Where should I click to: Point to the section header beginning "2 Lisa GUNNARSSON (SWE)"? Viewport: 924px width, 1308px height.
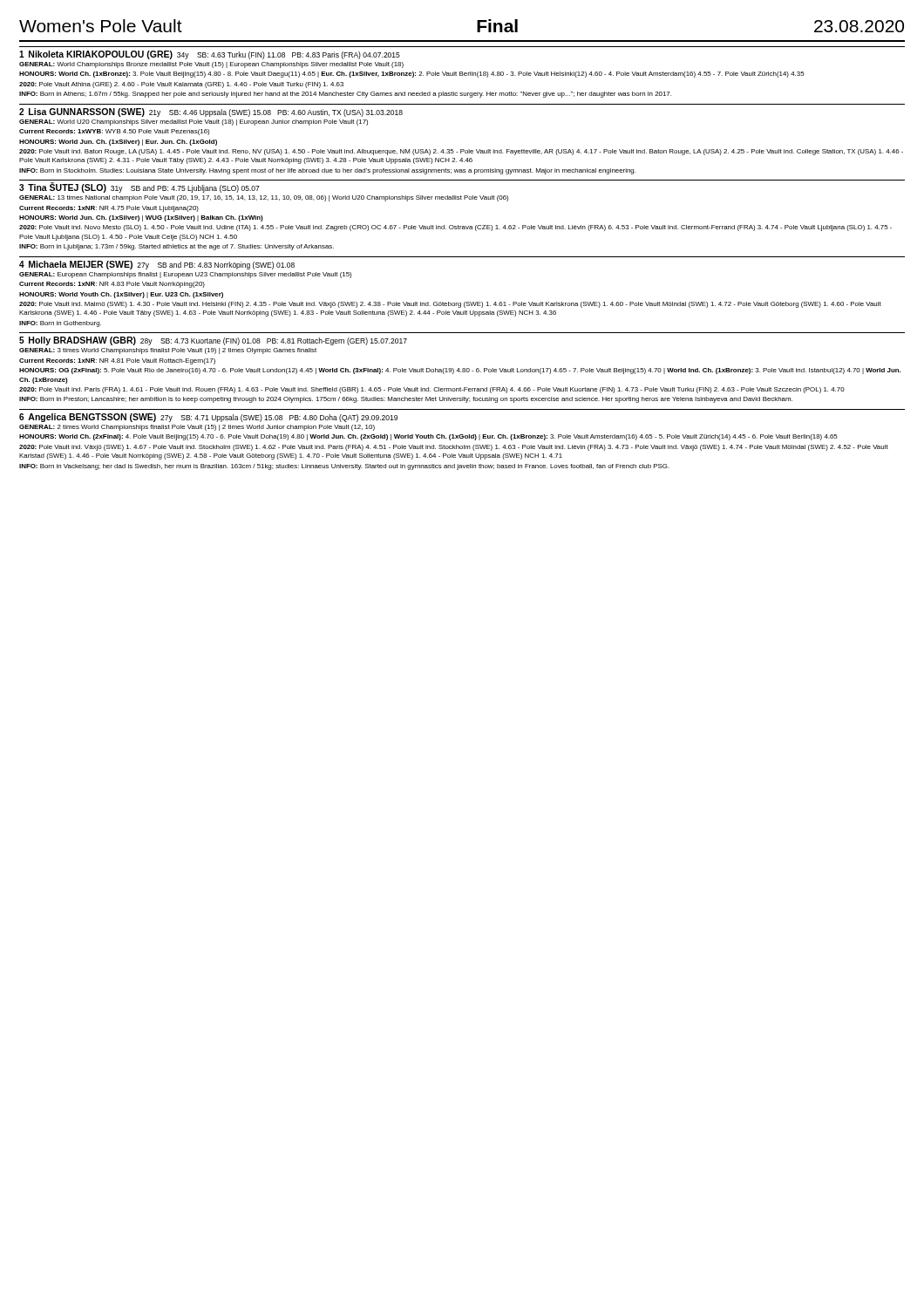click(211, 111)
